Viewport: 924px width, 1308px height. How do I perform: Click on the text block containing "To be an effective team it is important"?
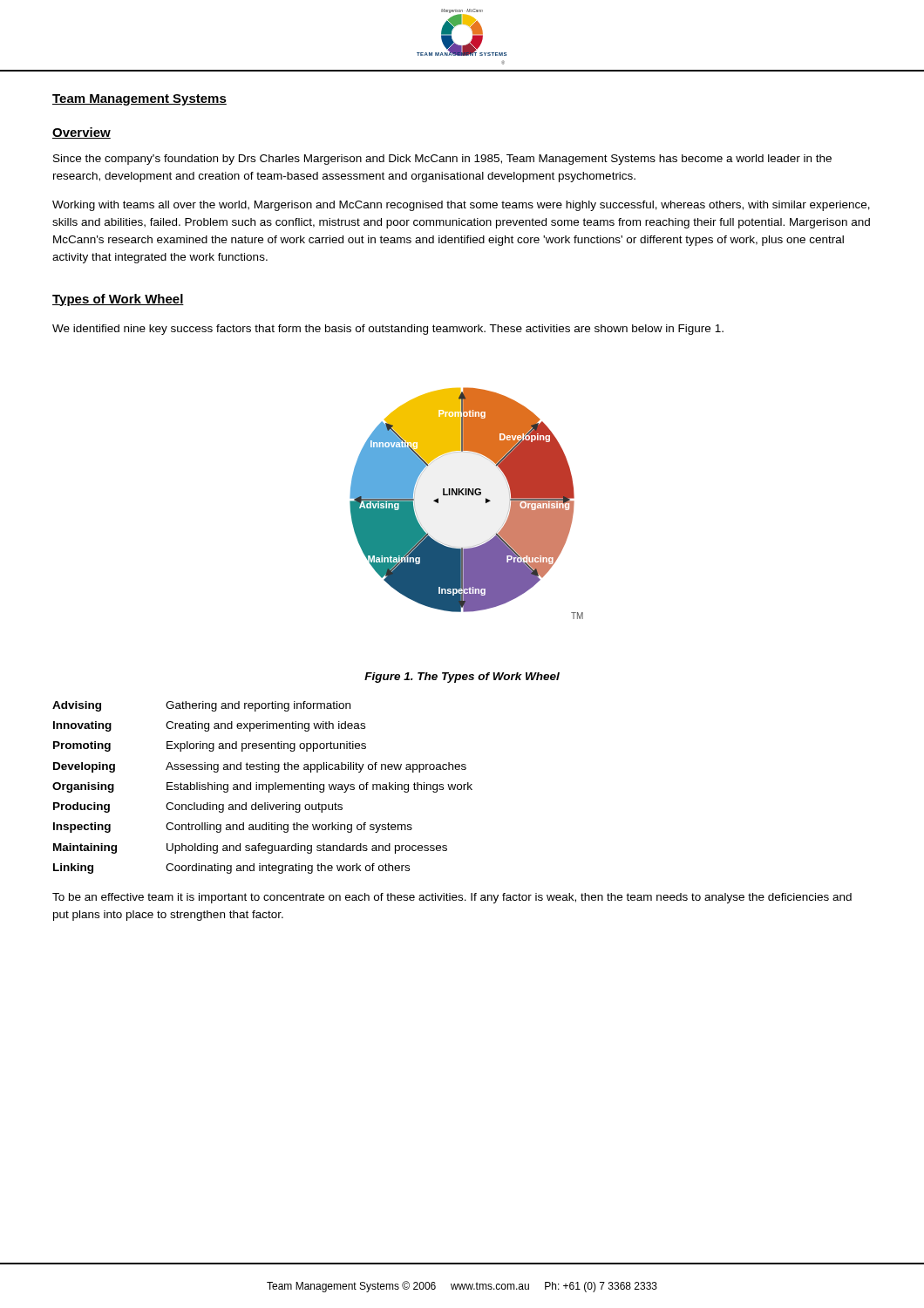pyautogui.click(x=462, y=906)
